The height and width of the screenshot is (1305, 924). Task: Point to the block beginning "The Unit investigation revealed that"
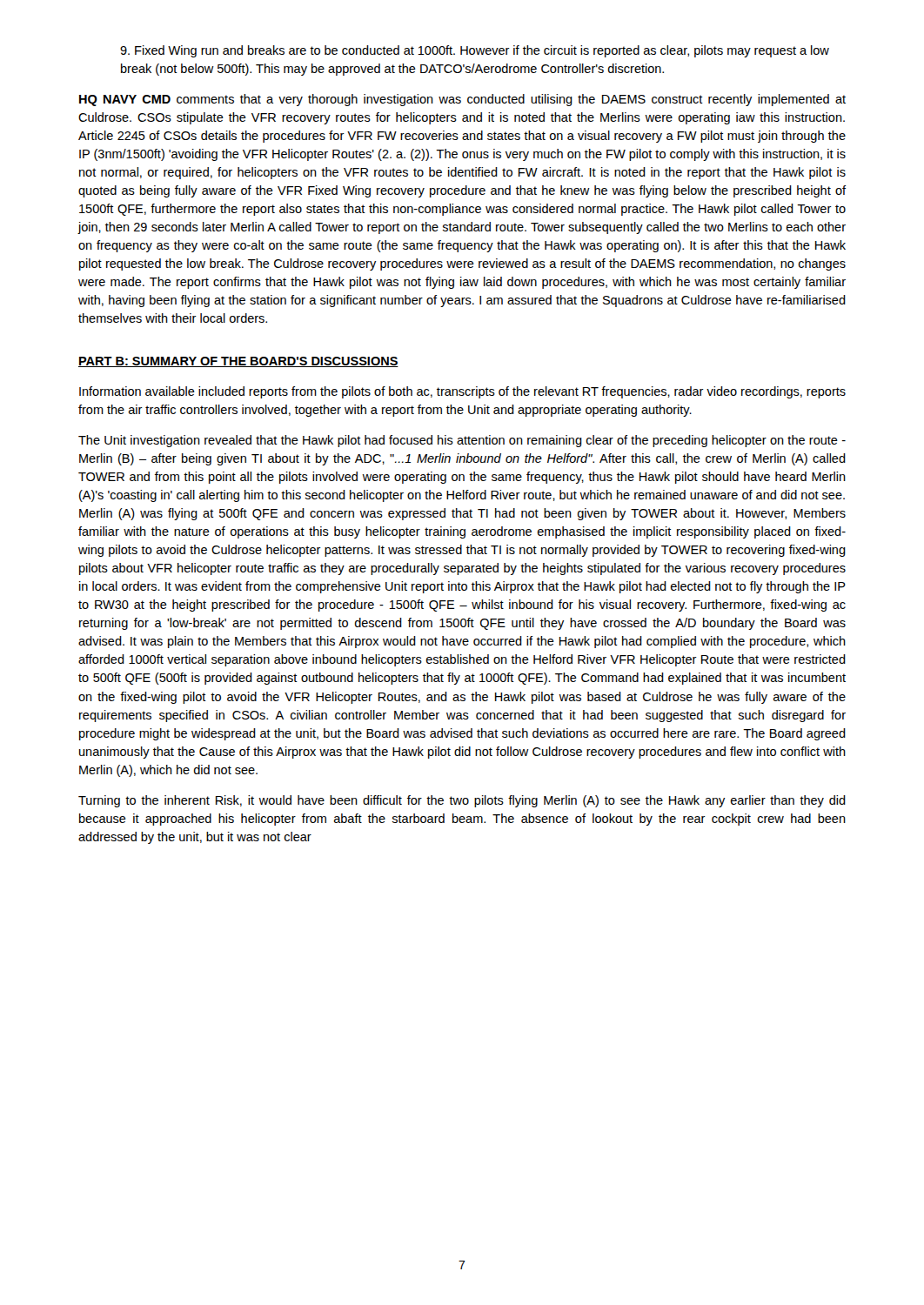click(462, 605)
